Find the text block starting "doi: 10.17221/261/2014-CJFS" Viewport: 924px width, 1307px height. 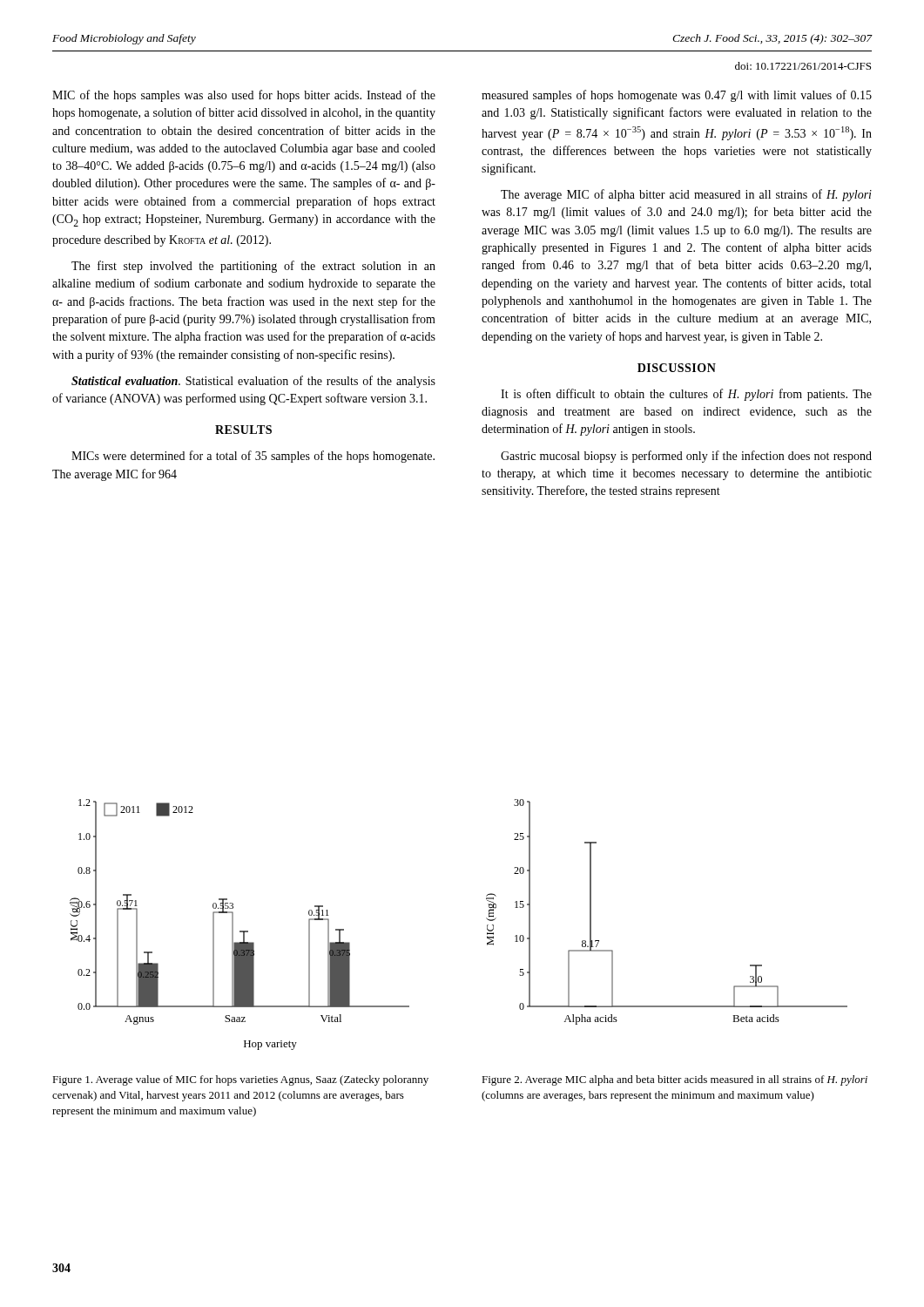(803, 66)
